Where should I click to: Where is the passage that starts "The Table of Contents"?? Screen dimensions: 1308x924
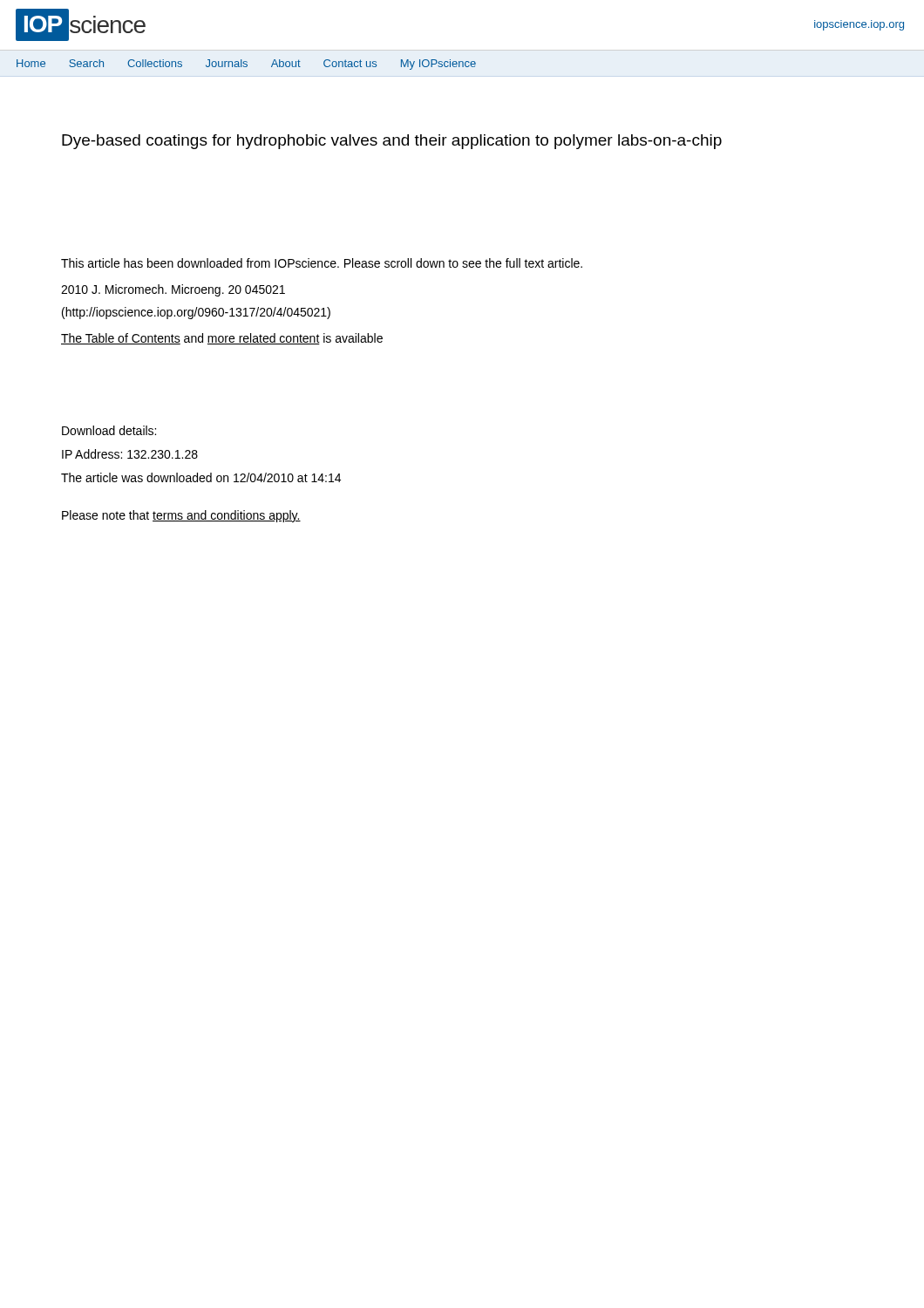click(222, 338)
